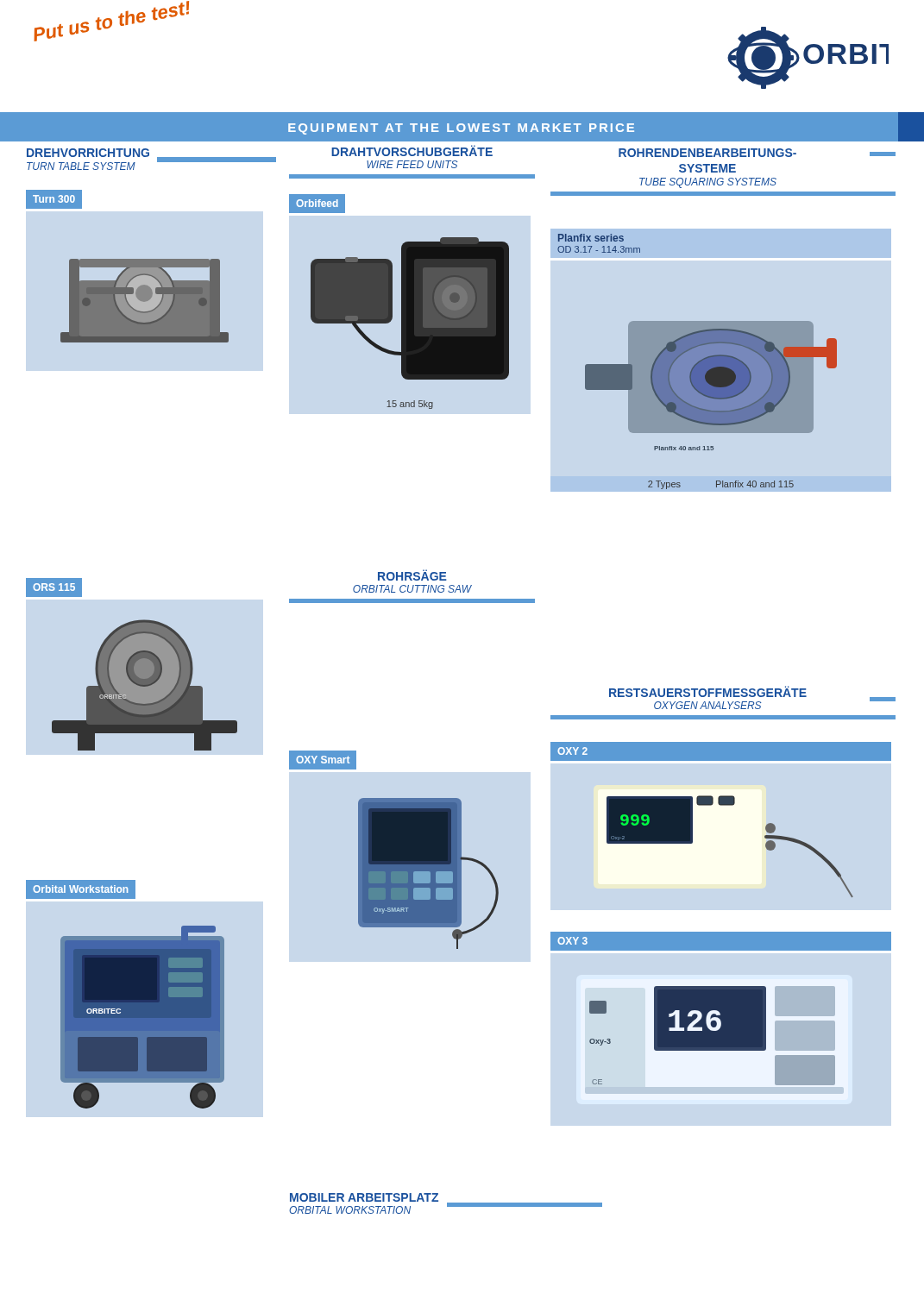Locate the title with the text "Put us to the test!"
Image resolution: width=924 pixels, height=1294 pixels.
click(112, 23)
